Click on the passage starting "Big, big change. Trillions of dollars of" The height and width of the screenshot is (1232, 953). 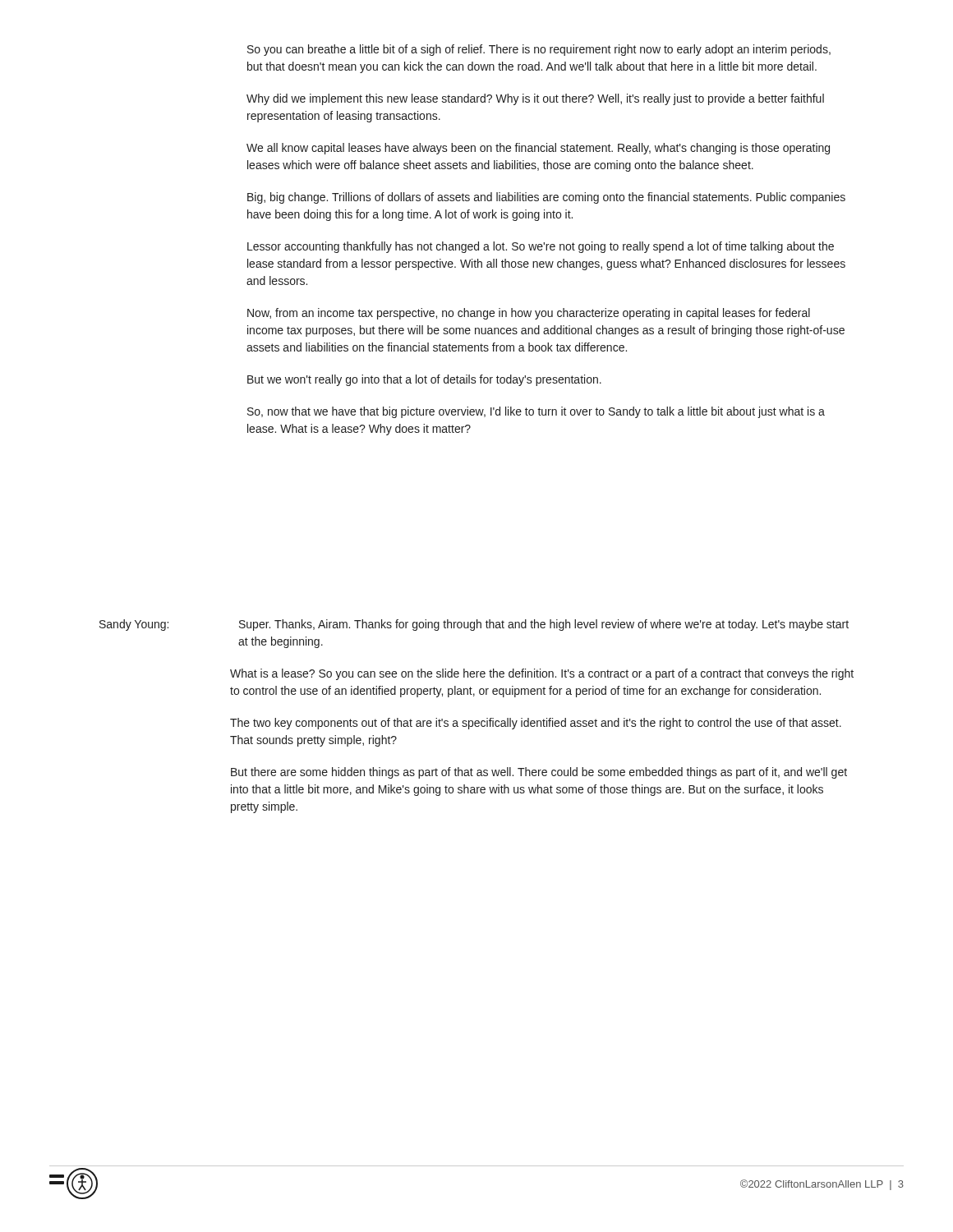pyautogui.click(x=546, y=206)
